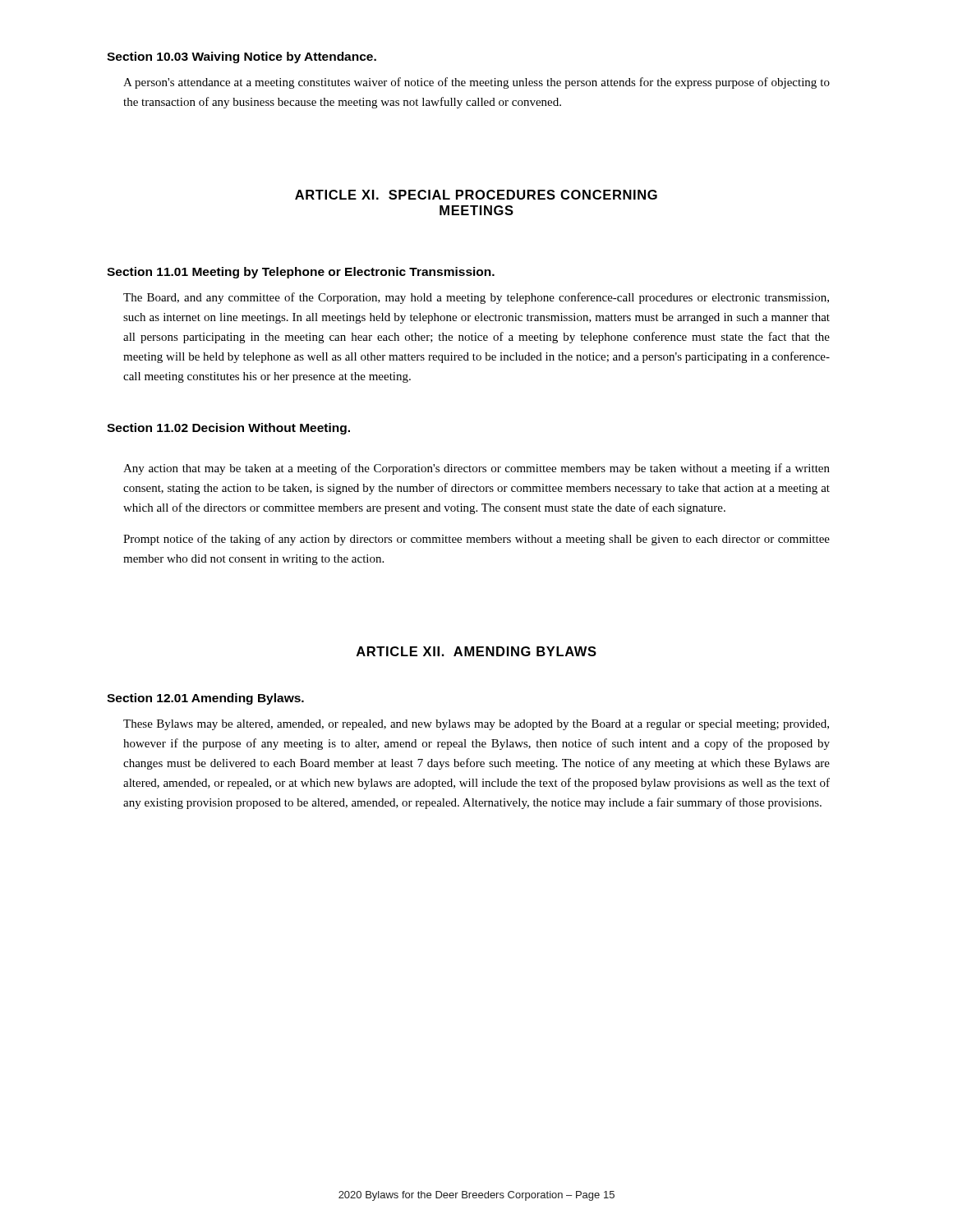
Task: Locate the text "Section 12.01 Amending Bylaws."
Action: (205, 699)
